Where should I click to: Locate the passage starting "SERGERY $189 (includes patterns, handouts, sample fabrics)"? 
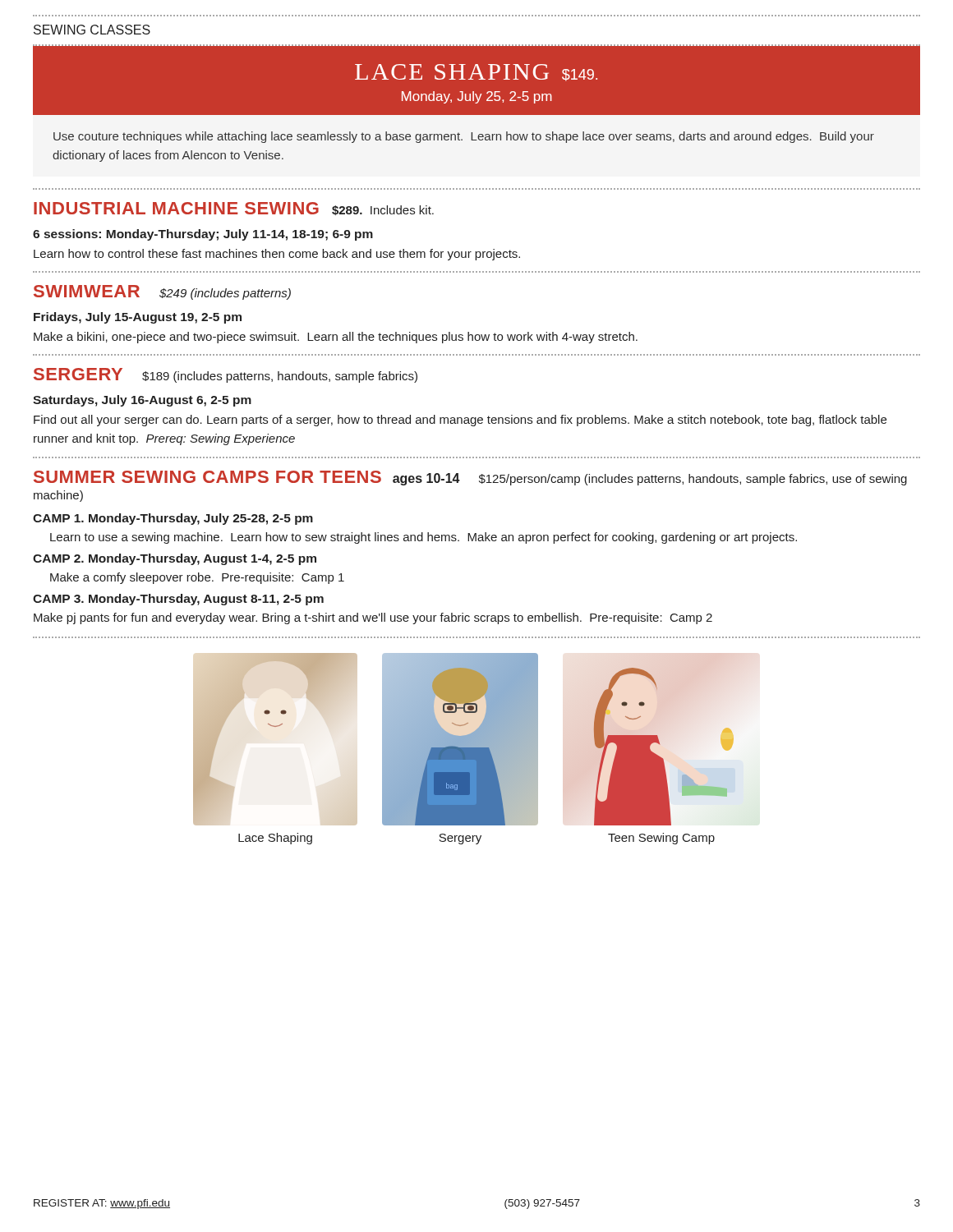click(x=226, y=374)
